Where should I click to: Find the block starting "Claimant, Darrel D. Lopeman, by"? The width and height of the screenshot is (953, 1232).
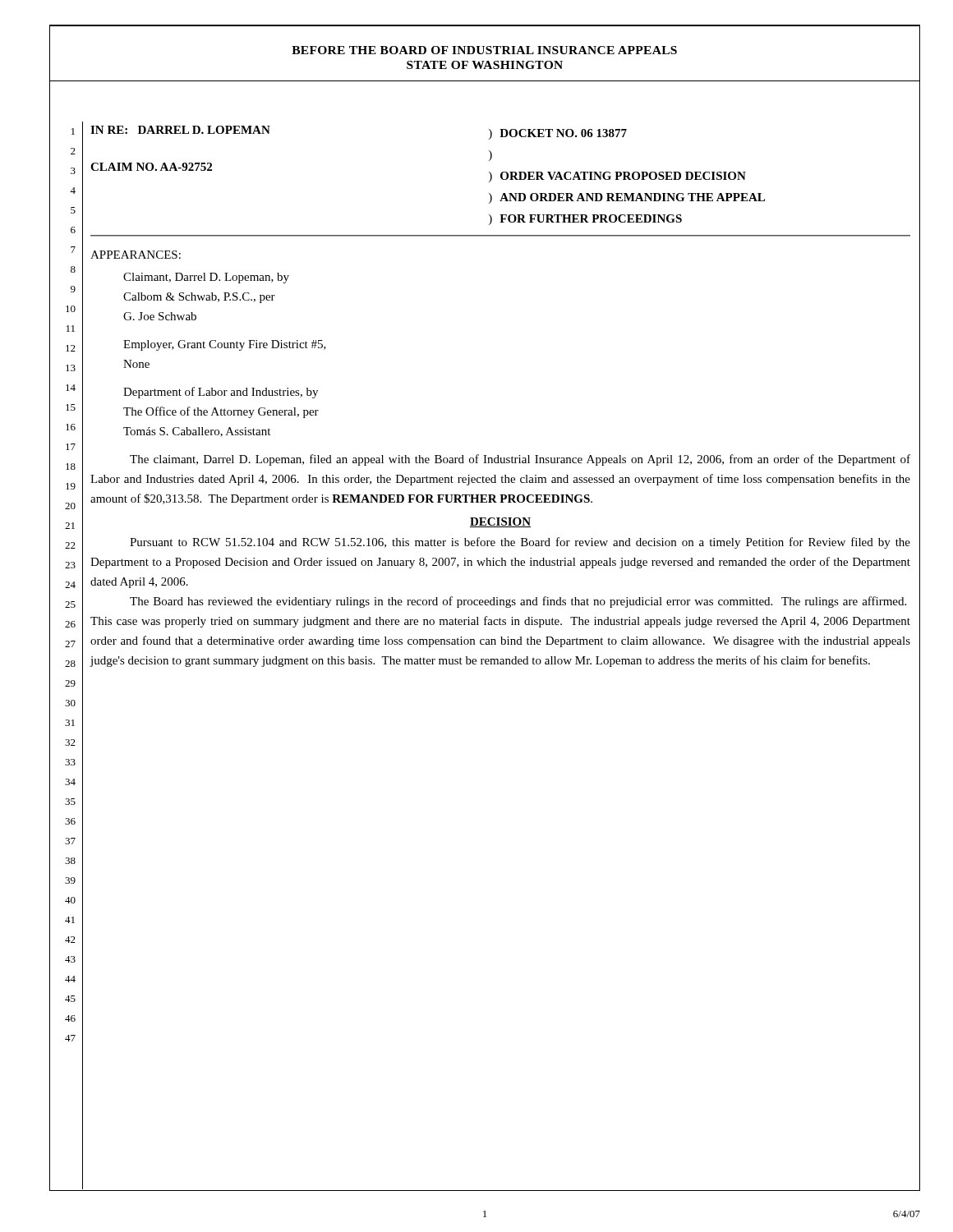206,296
